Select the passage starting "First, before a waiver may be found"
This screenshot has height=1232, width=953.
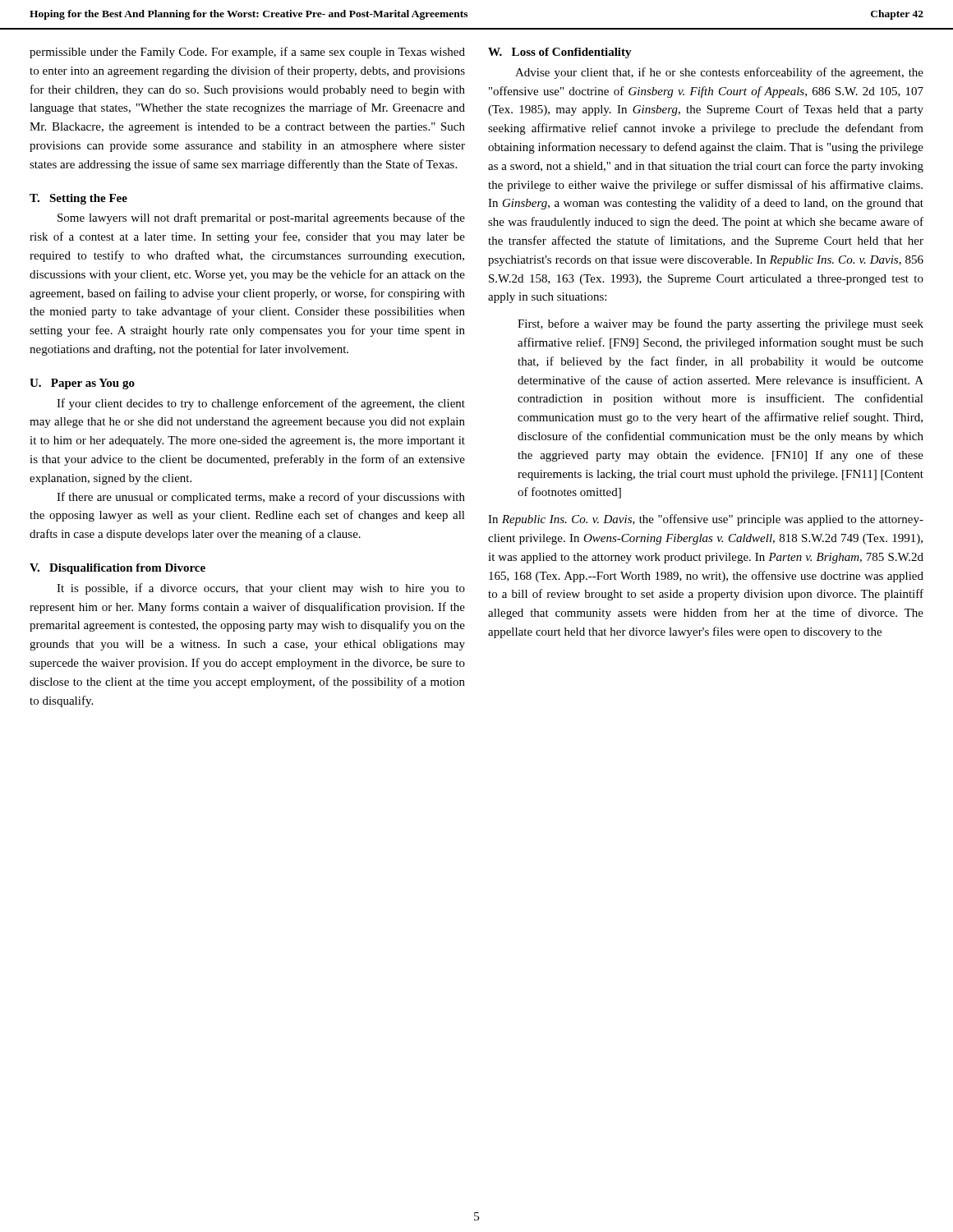[x=721, y=408]
